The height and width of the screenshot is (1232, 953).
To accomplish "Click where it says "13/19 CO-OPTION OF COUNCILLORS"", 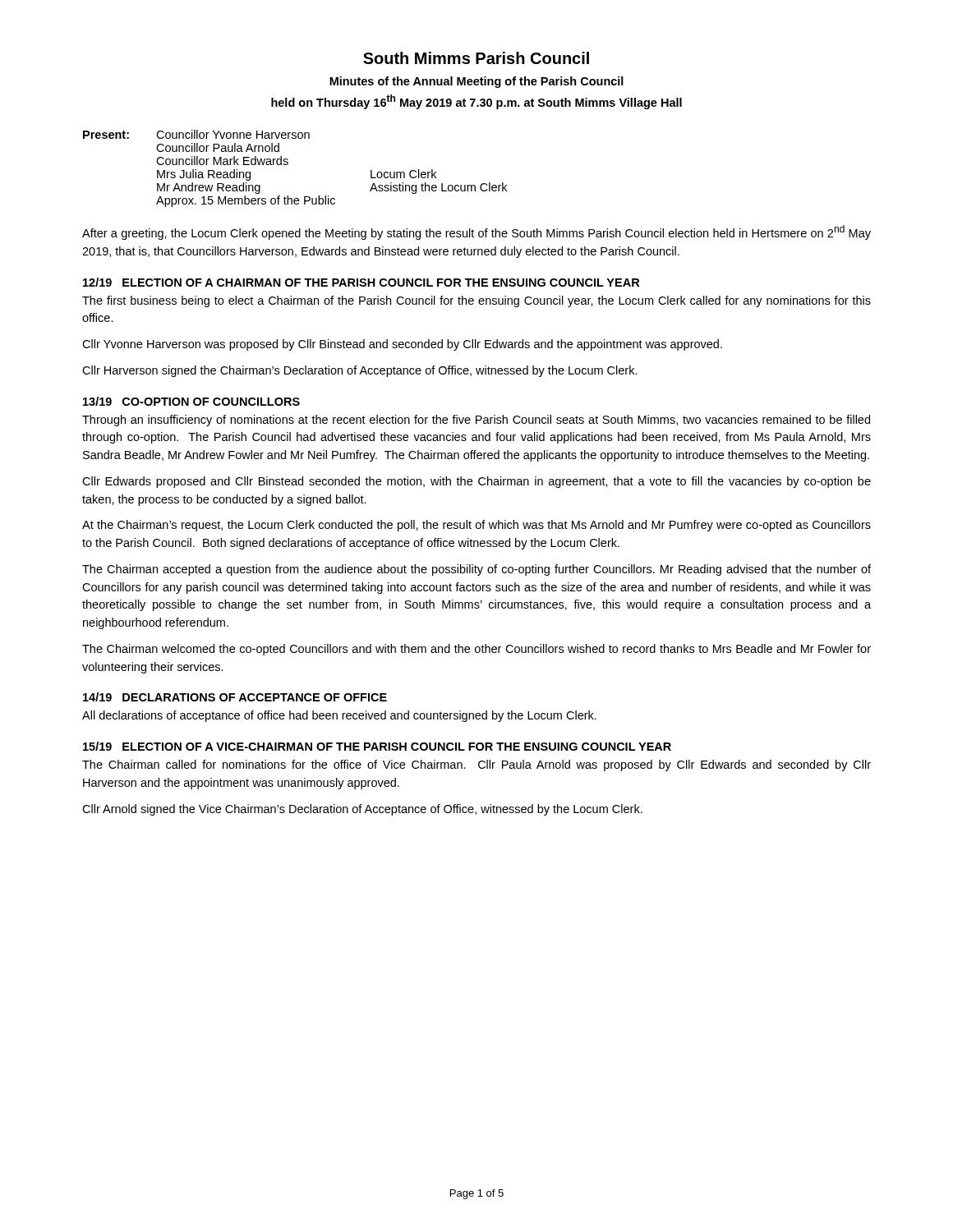I will (x=191, y=401).
